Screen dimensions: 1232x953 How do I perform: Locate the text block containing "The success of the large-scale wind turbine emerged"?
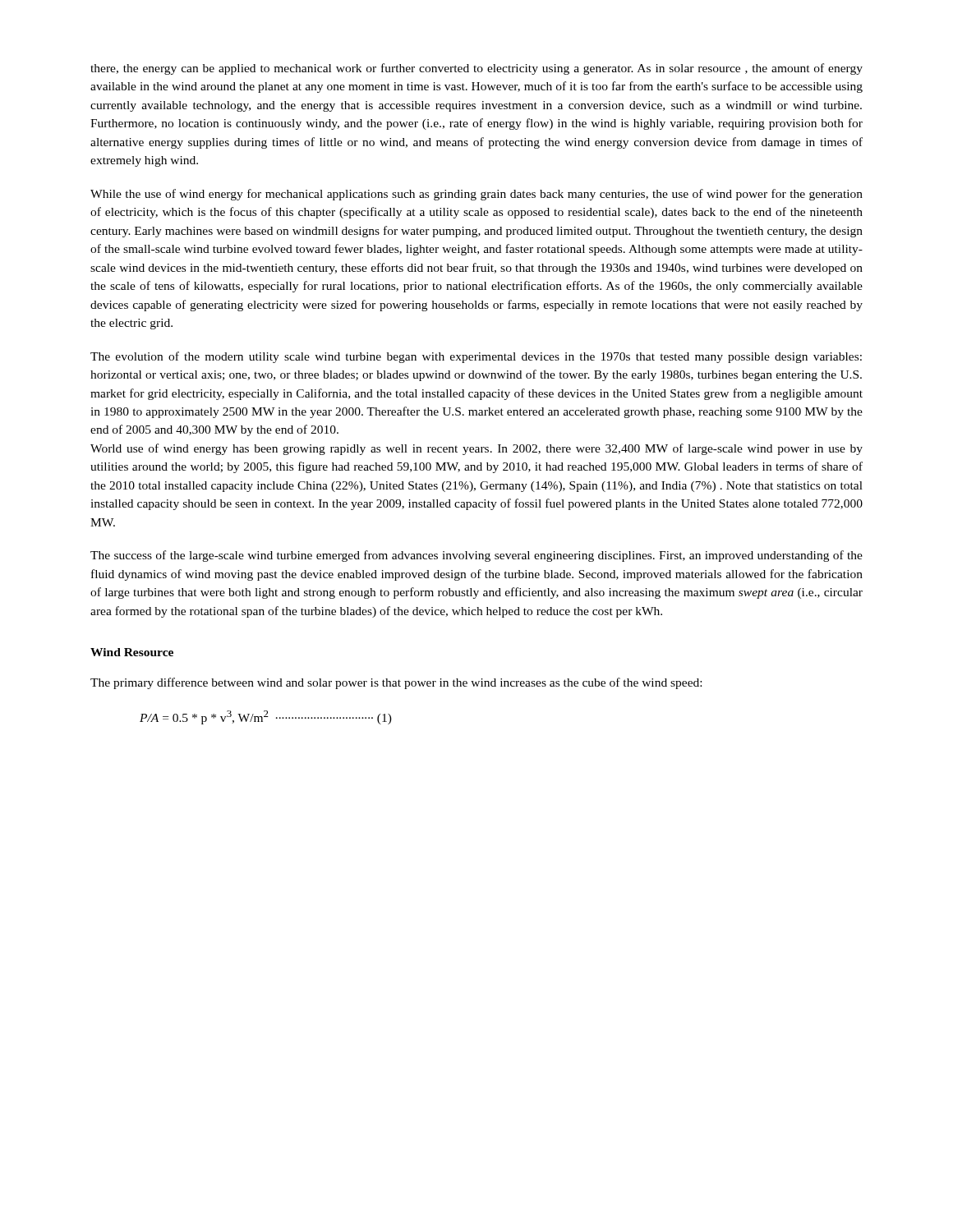tap(476, 583)
